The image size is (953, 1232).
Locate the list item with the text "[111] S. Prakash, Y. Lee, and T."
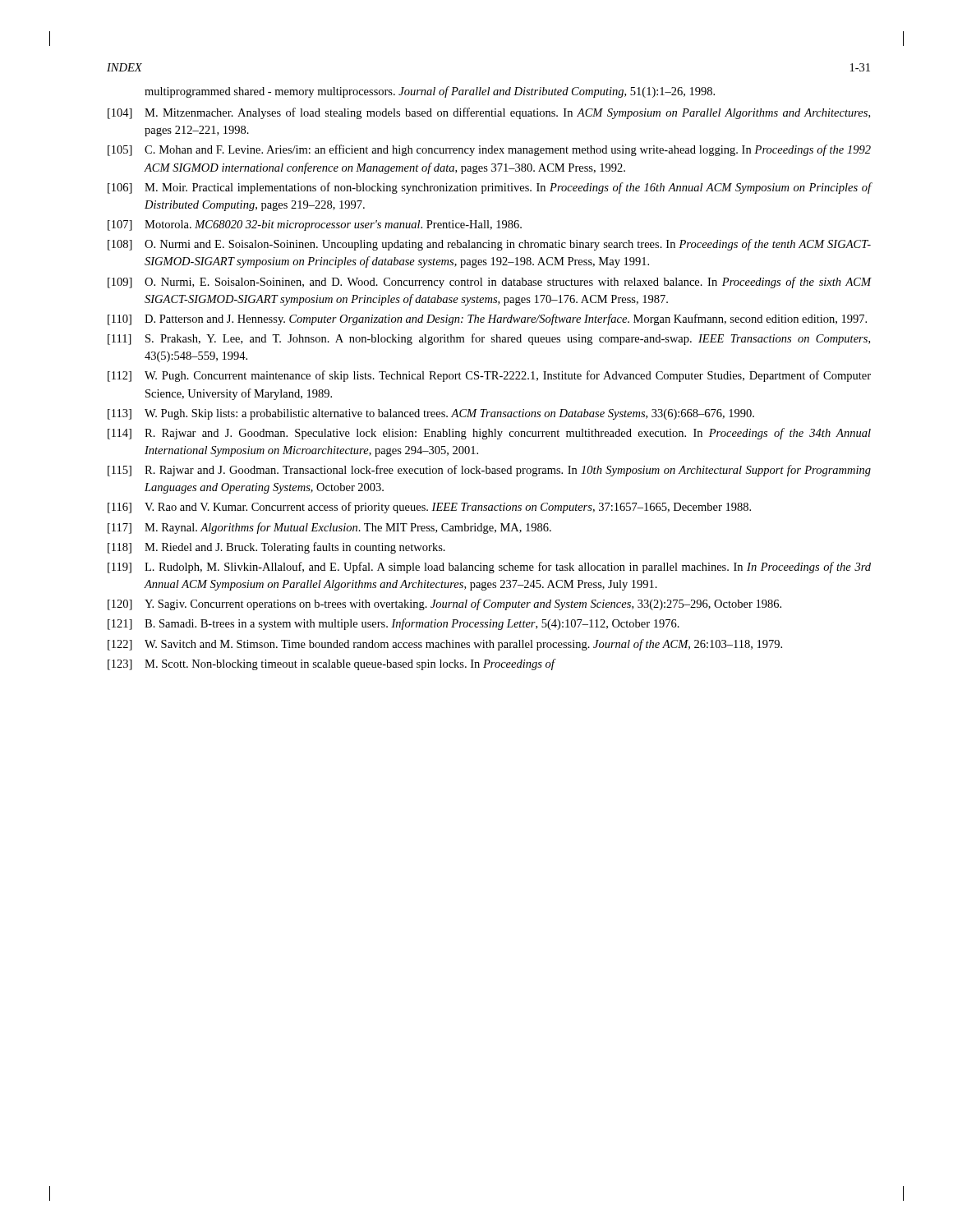(489, 348)
